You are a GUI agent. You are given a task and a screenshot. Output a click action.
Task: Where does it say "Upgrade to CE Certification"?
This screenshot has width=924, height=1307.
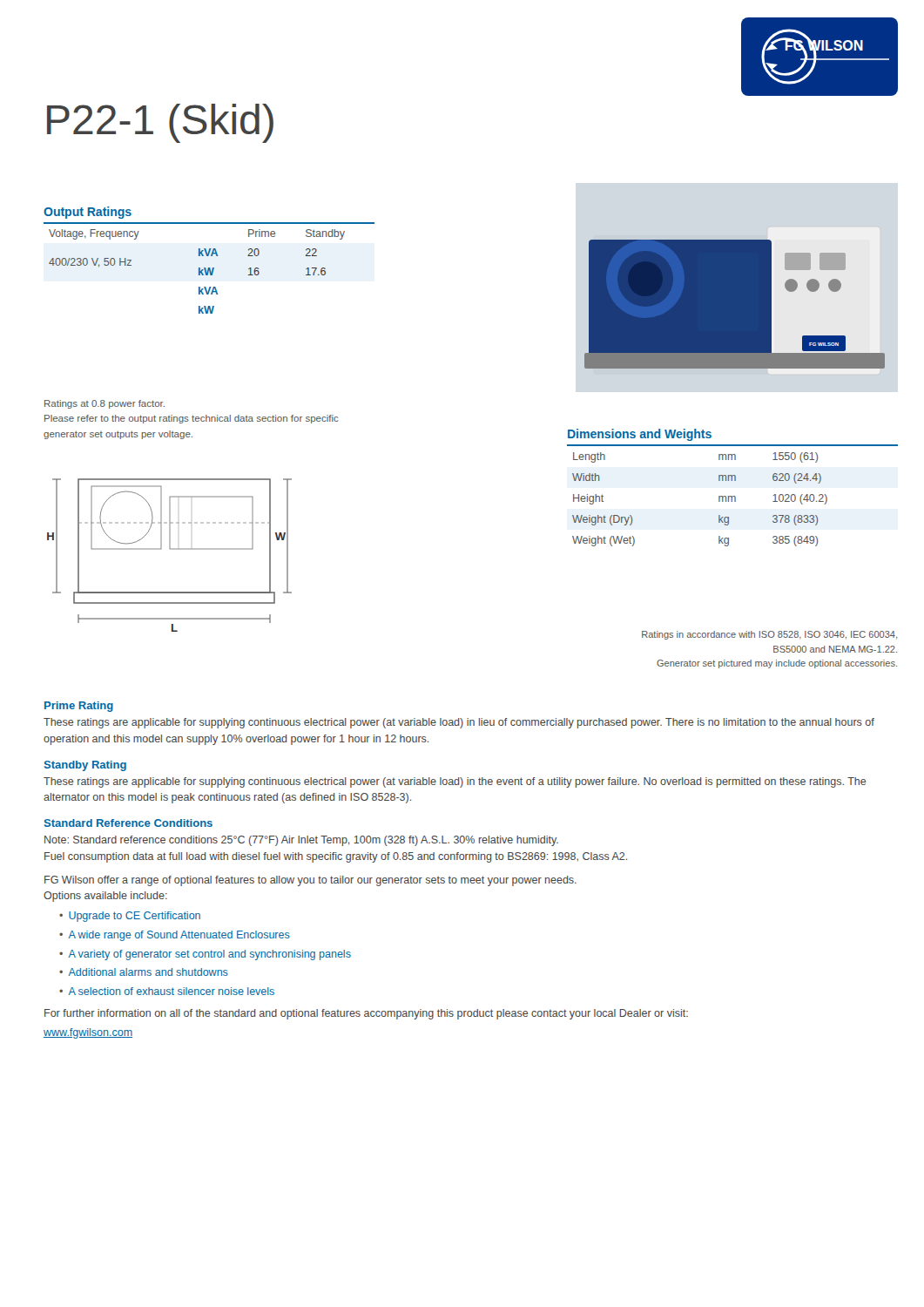click(135, 916)
